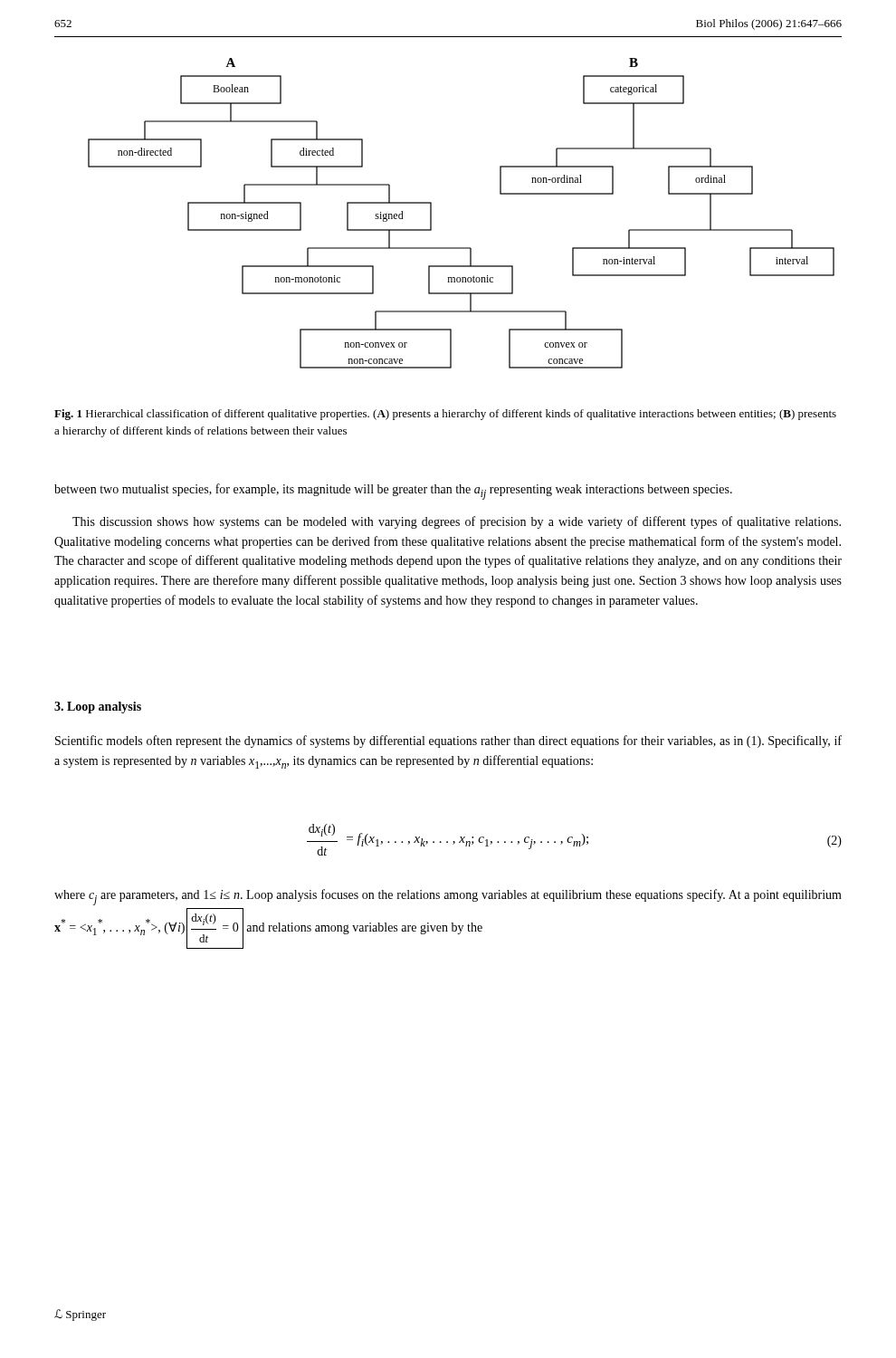This screenshot has width=896, height=1358.
Task: Click on the caption that reads "Fig. 1 Hierarchical classification"
Action: 445,422
